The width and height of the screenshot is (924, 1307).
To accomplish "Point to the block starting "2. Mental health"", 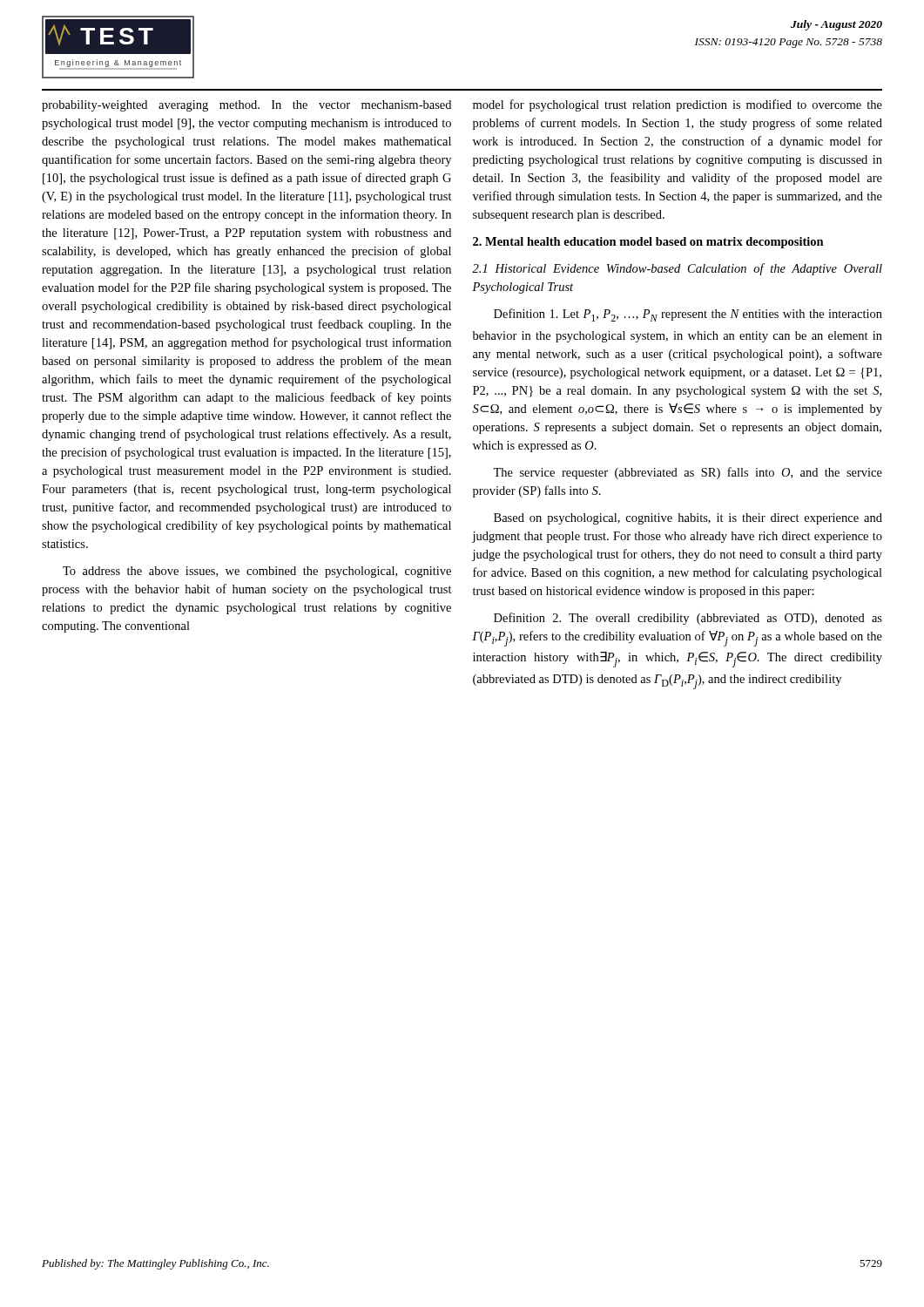I will (x=677, y=242).
